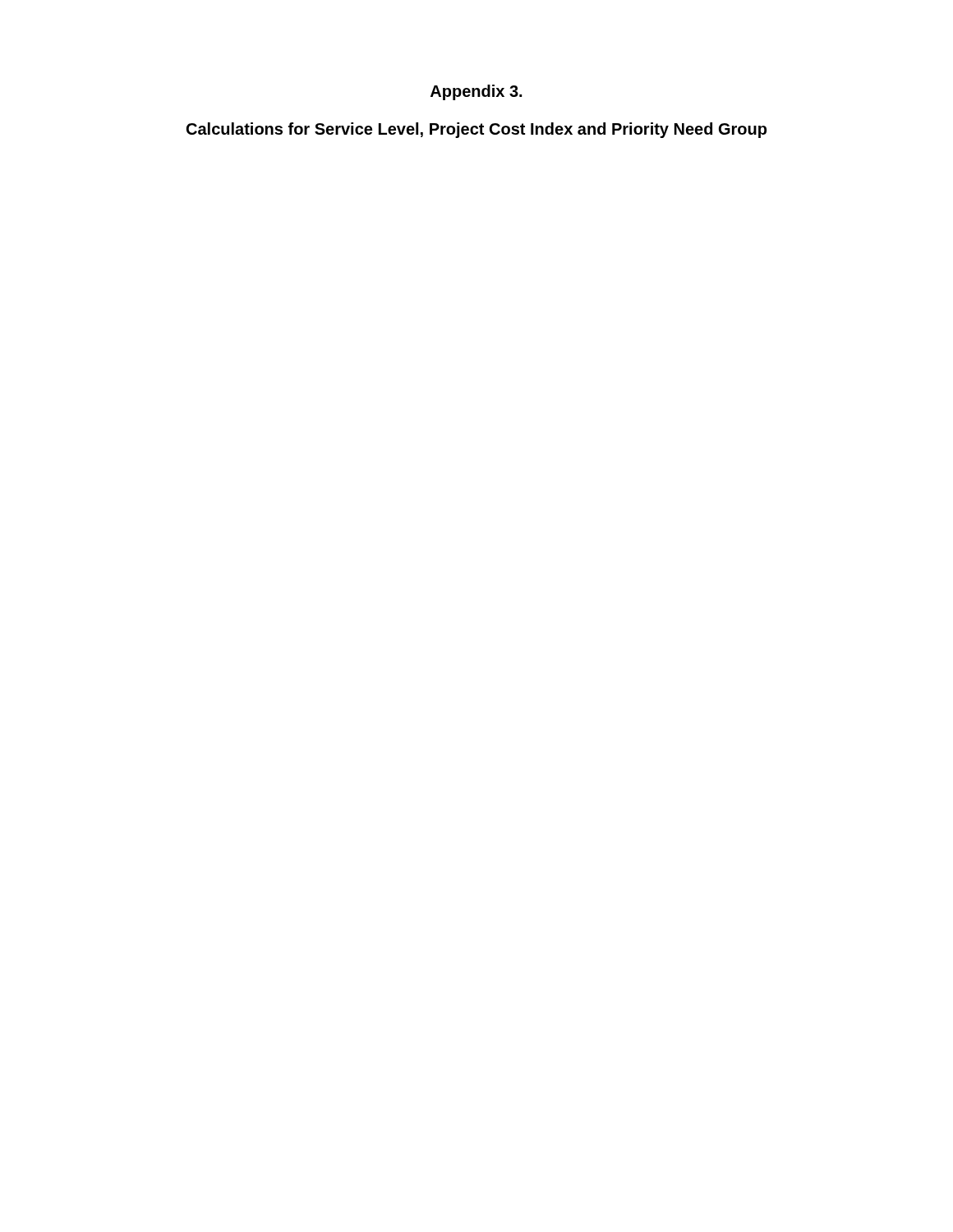This screenshot has width=953, height=1232.
Task: Navigate to the text block starting "Appendix 3."
Action: [476, 91]
